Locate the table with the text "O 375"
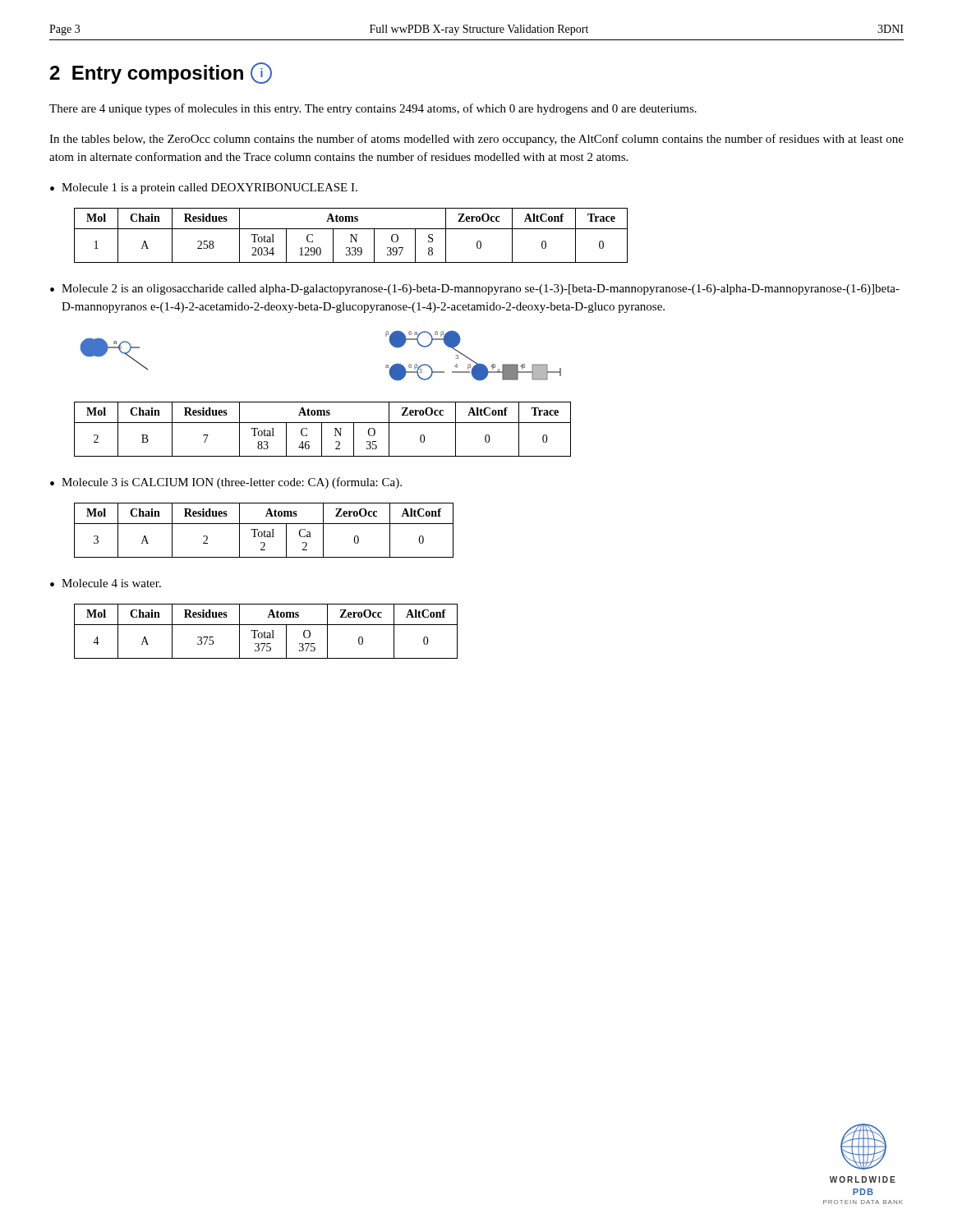This screenshot has height=1232, width=953. pos(489,631)
